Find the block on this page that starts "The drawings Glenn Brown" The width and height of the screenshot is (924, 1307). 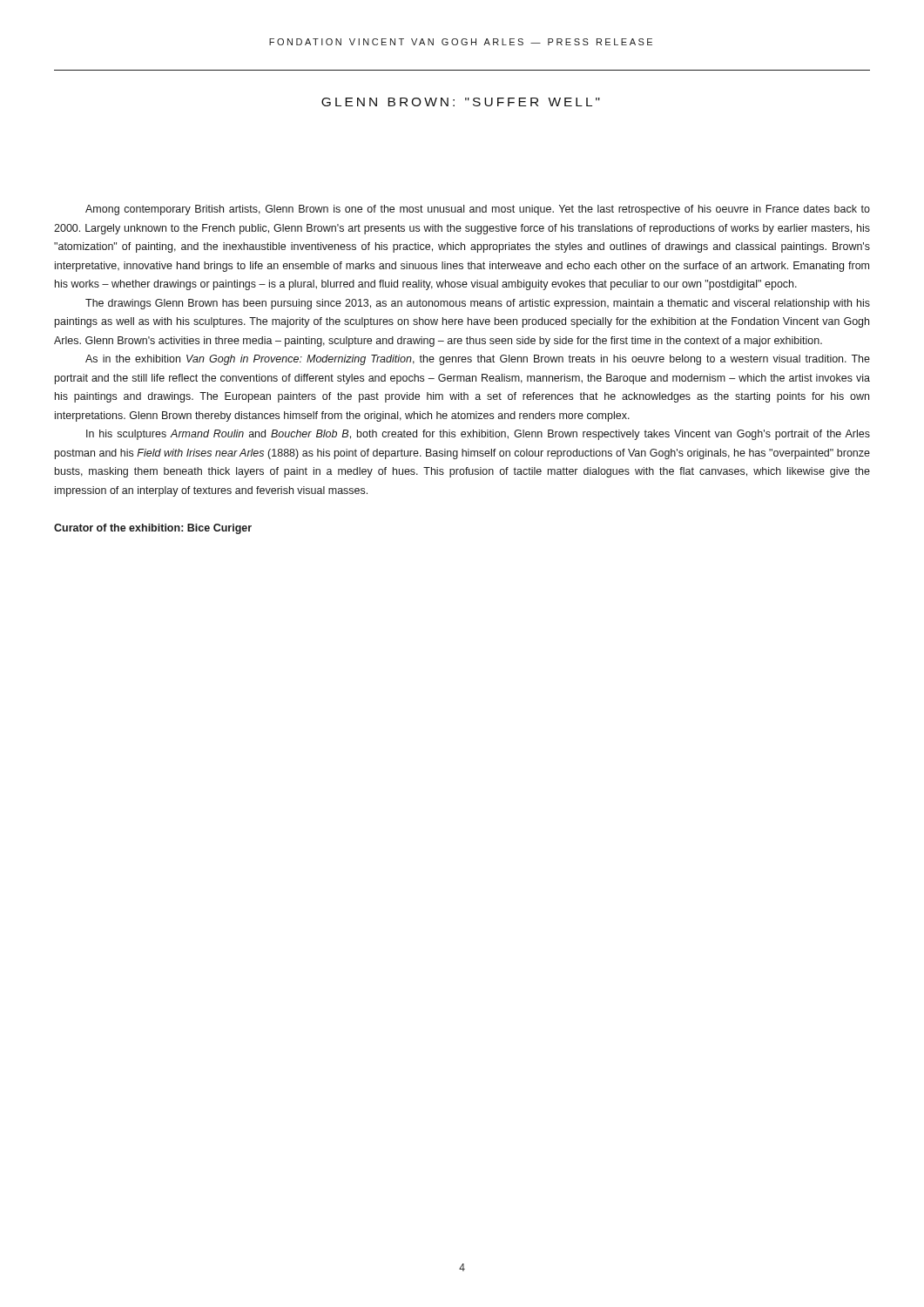[462, 322]
